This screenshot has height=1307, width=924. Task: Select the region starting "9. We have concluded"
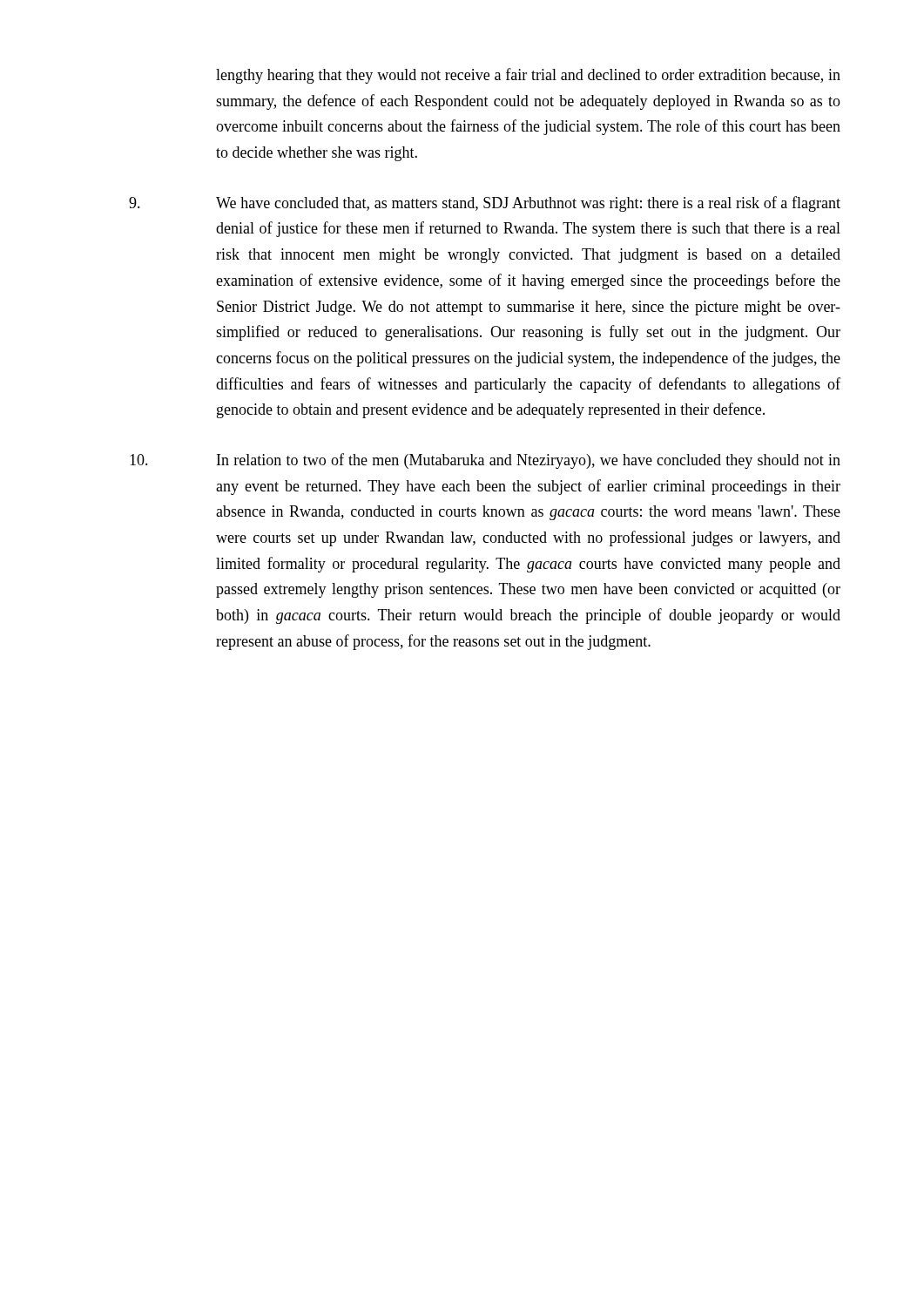(x=485, y=307)
